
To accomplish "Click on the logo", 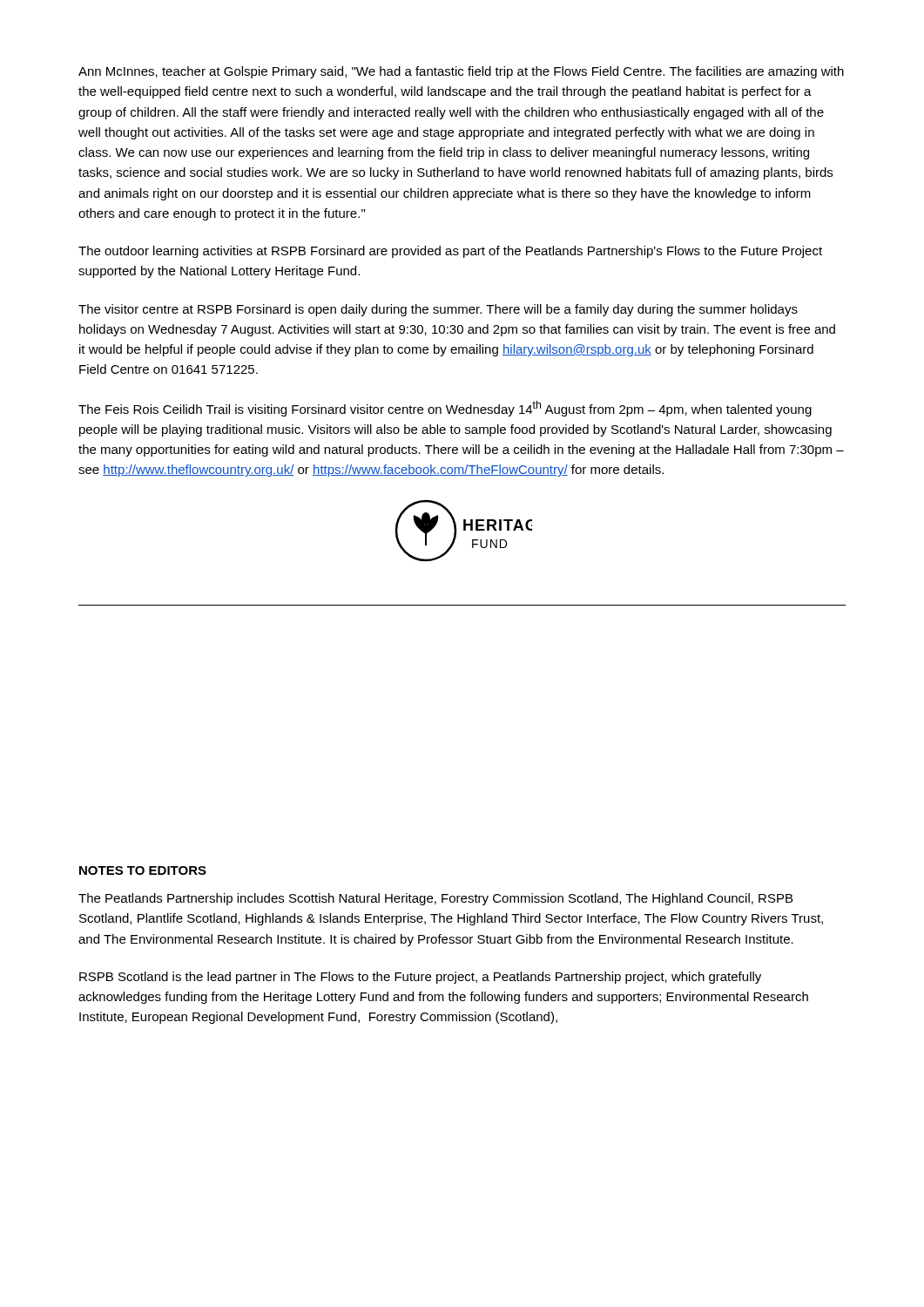I will 462,538.
